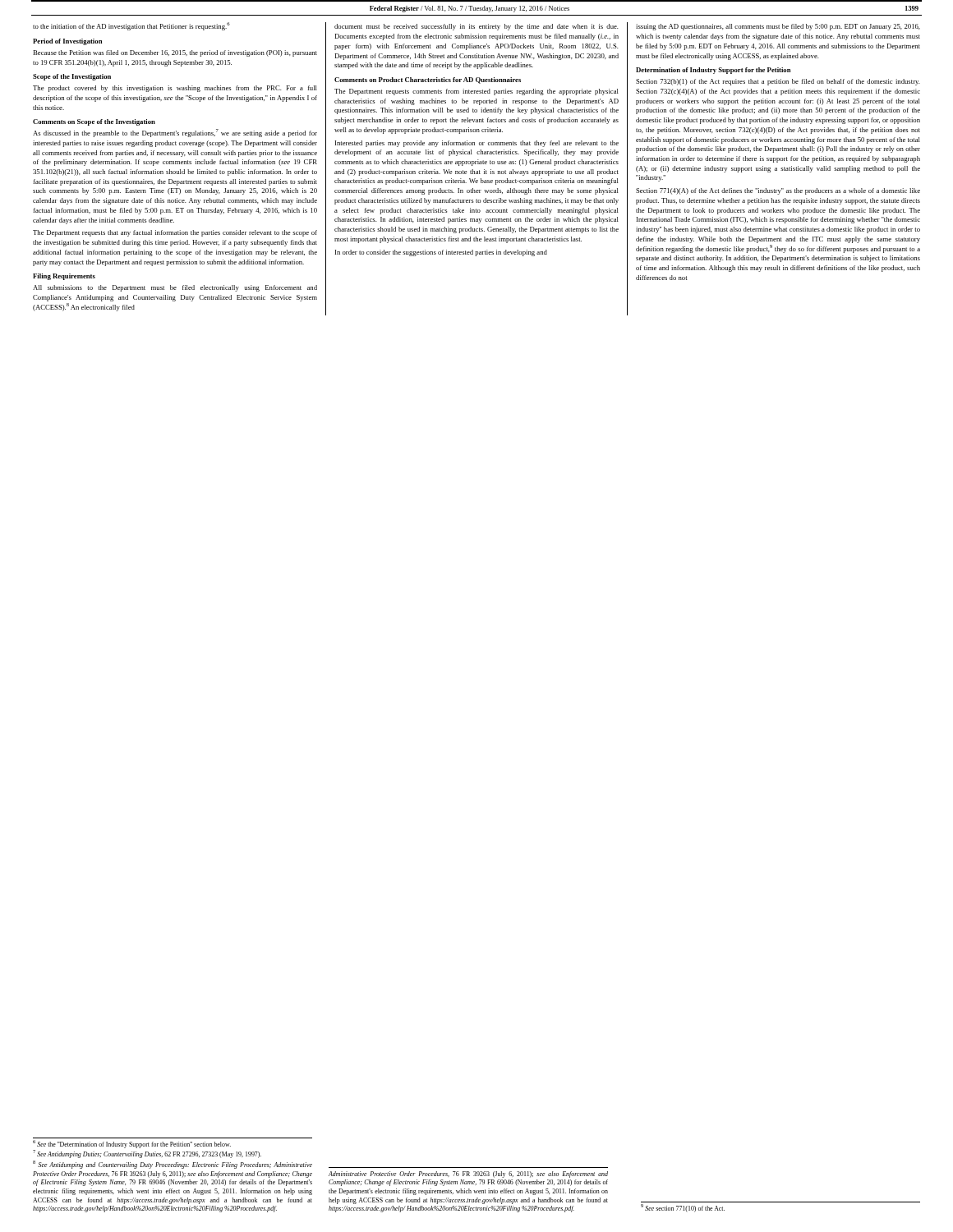
Task: Where is the passage that starts "document must be received successfully"?
Action: [476, 47]
